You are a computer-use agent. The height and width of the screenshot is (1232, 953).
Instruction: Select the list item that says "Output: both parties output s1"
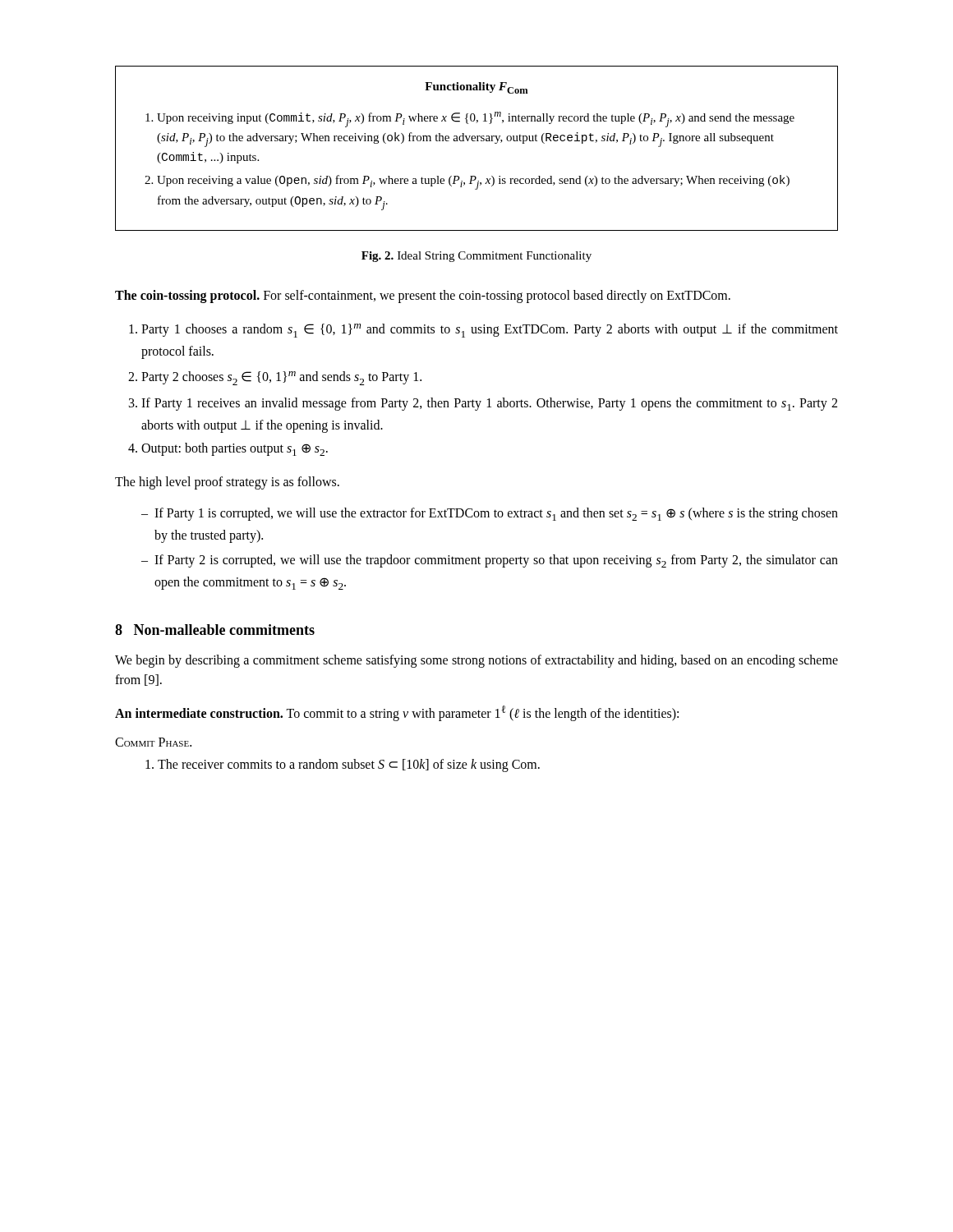coord(235,450)
